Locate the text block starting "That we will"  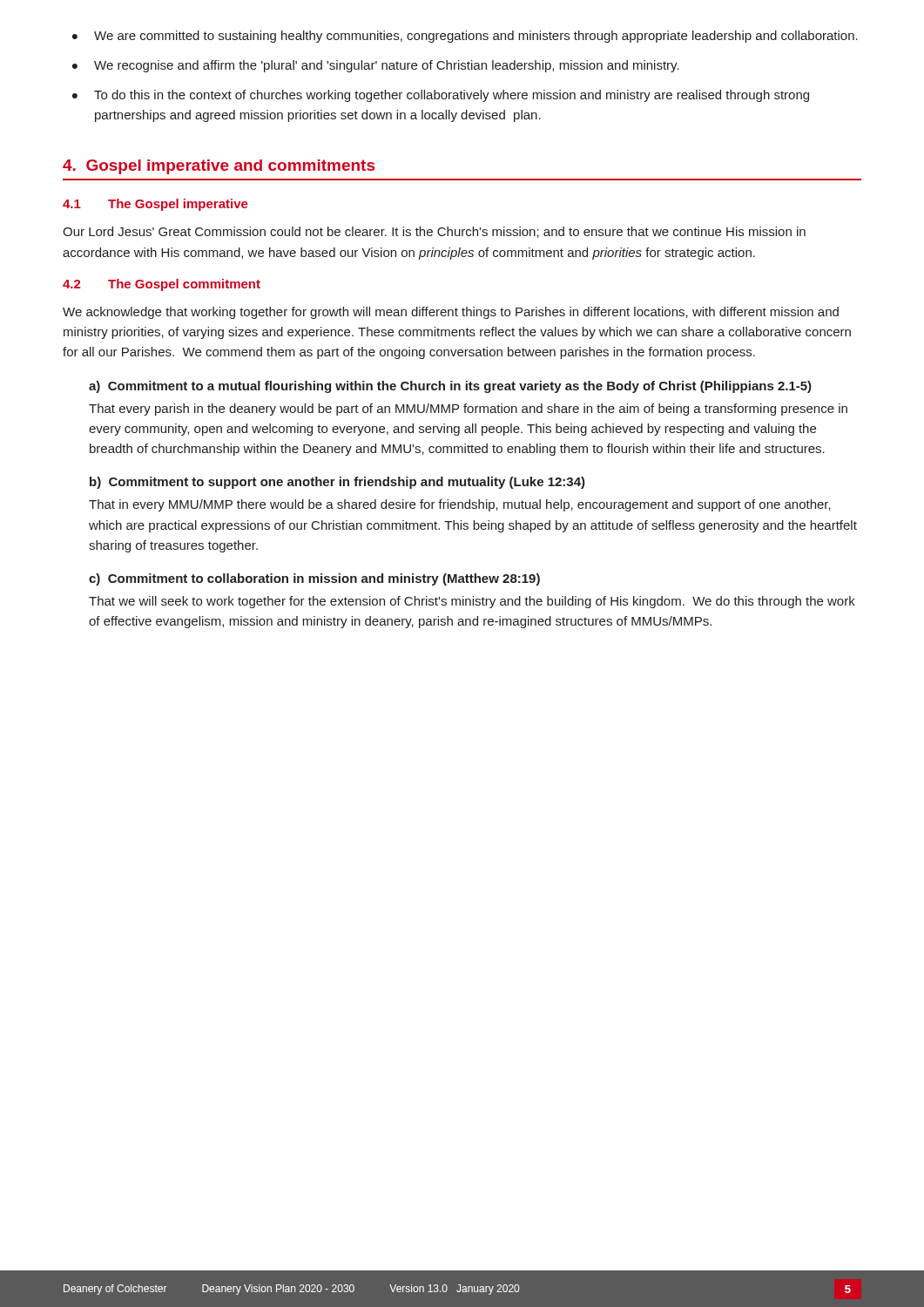tap(472, 611)
